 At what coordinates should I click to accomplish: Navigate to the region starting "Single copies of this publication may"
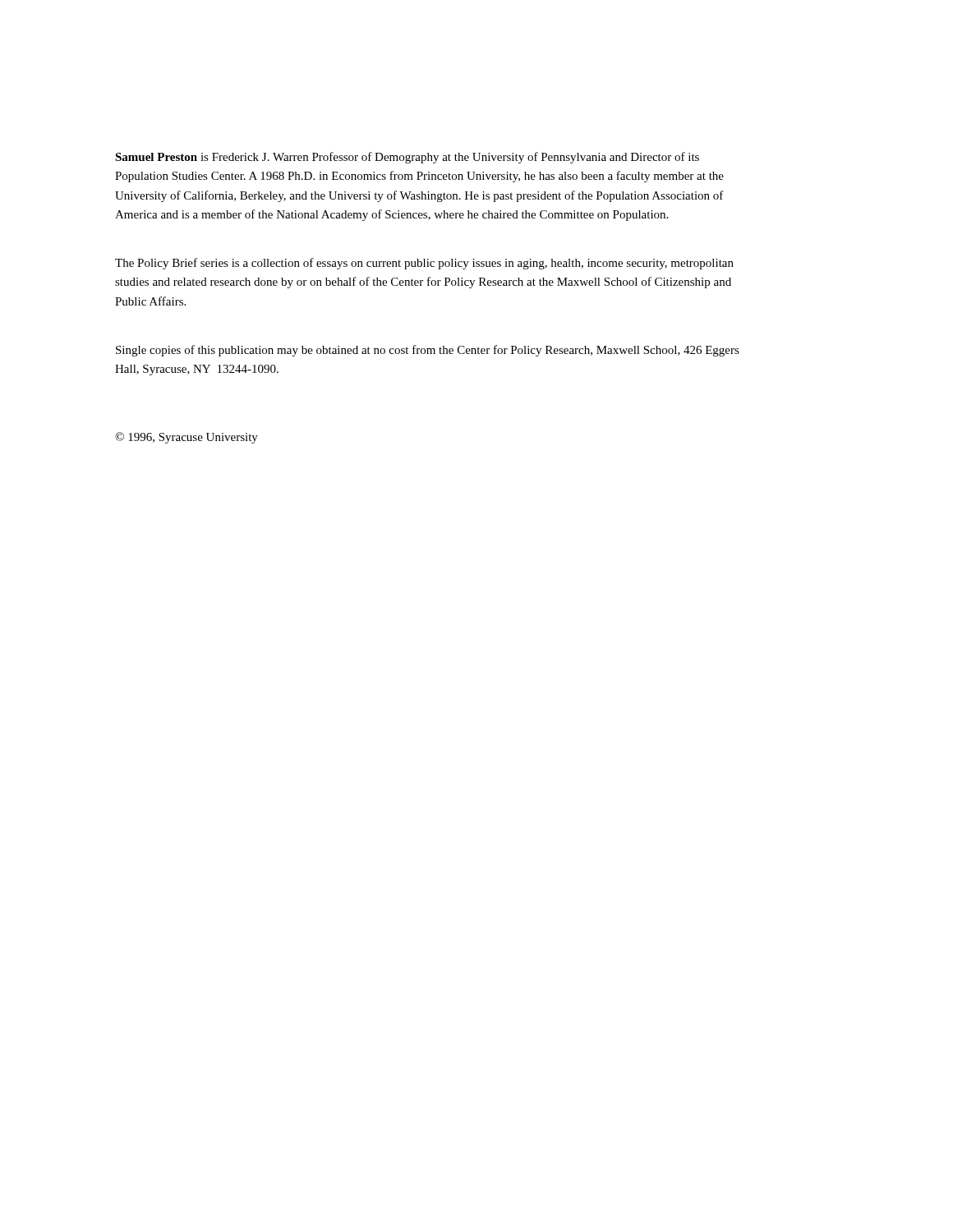click(x=427, y=359)
